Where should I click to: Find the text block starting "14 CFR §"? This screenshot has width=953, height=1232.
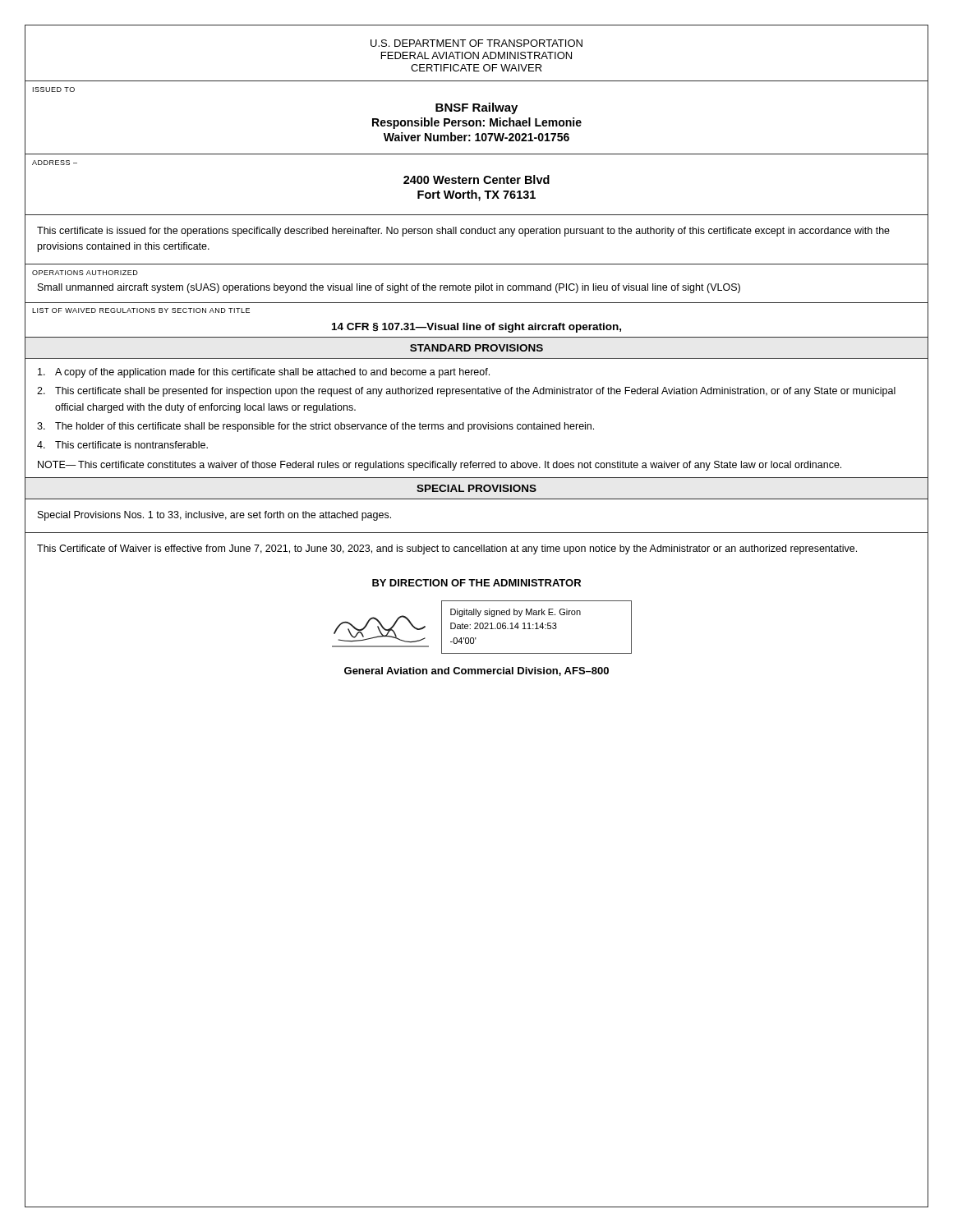point(476,327)
